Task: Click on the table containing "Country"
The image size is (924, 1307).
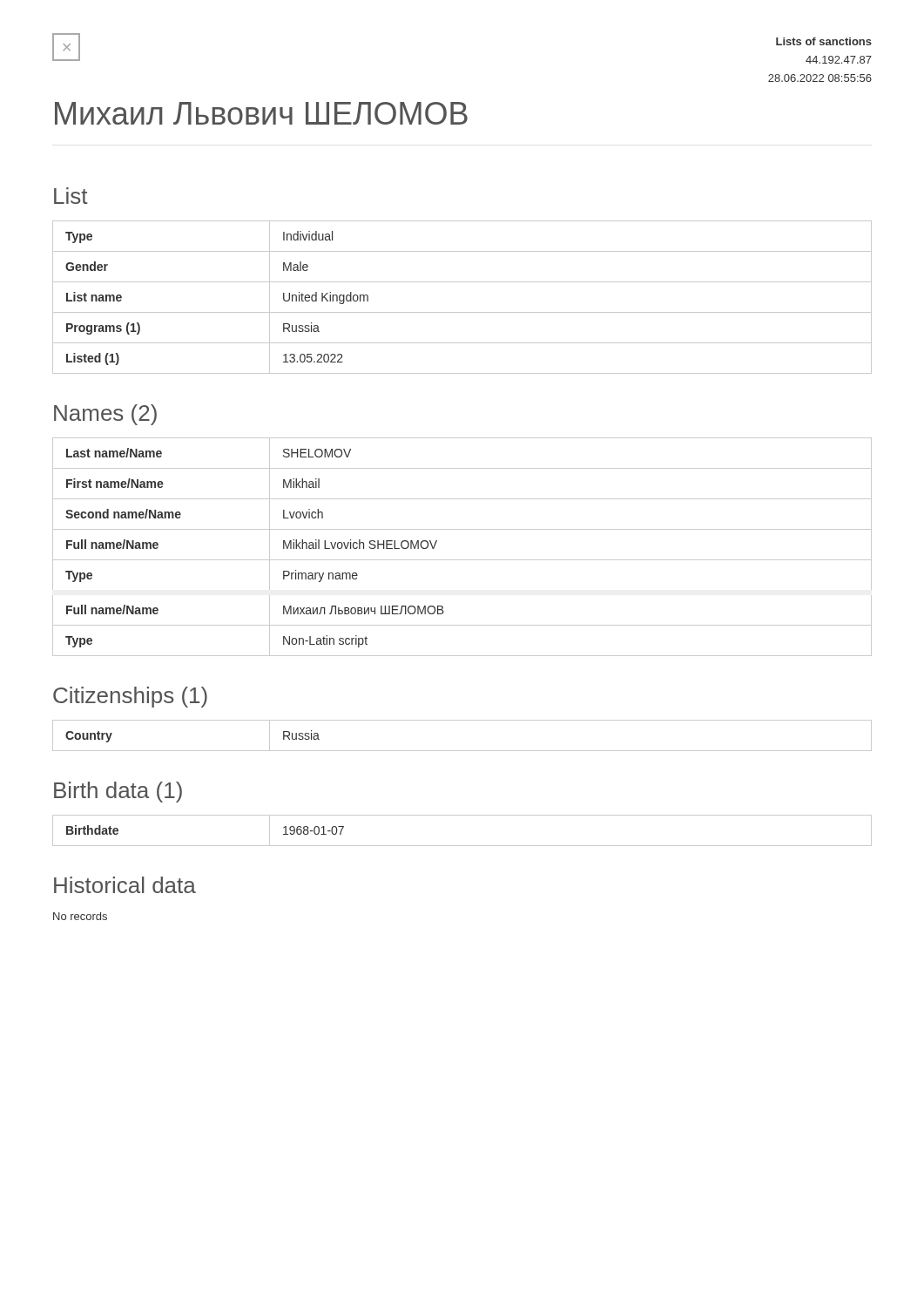Action: click(462, 735)
